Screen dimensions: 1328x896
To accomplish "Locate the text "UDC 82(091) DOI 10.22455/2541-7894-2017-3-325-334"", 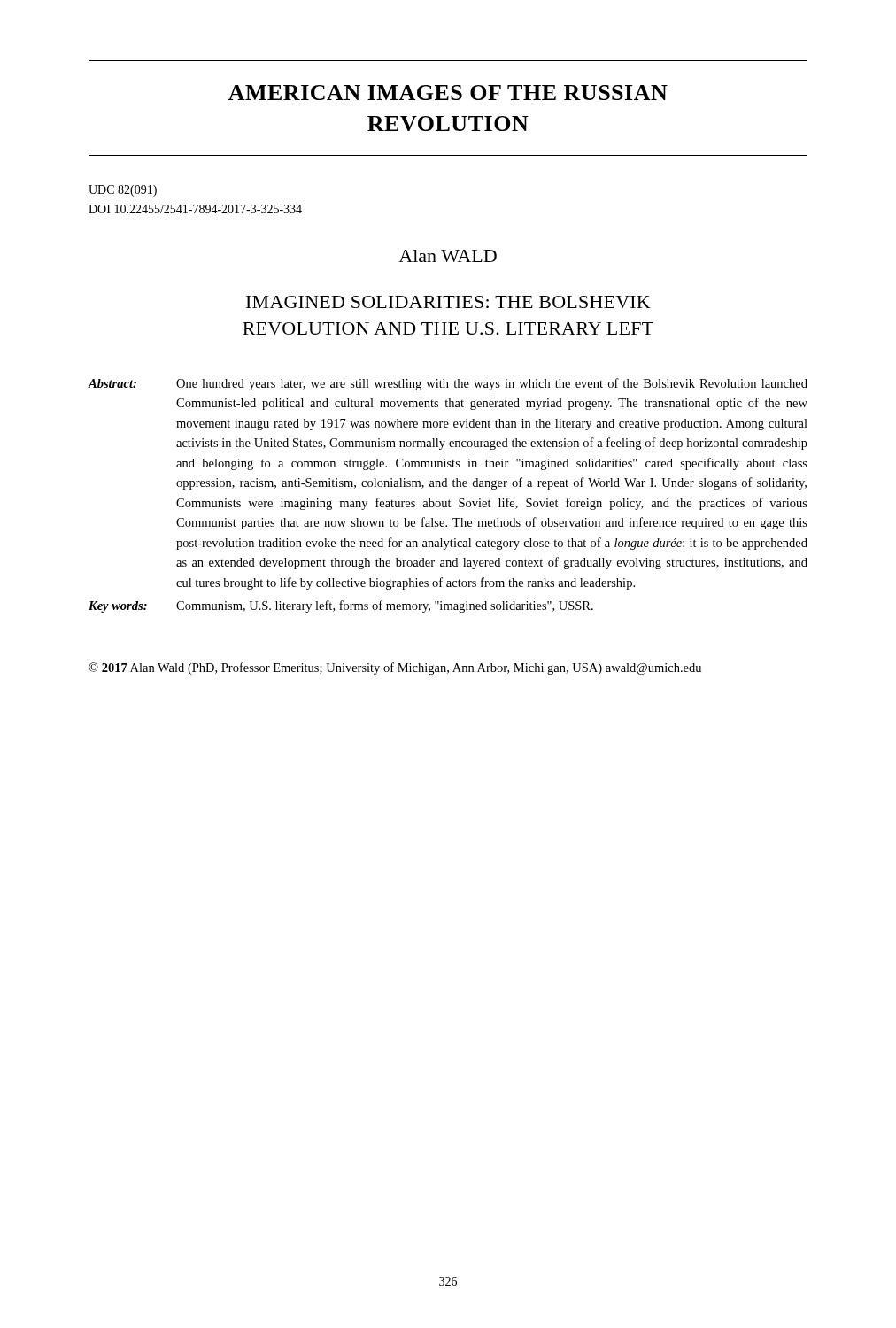I will (195, 200).
